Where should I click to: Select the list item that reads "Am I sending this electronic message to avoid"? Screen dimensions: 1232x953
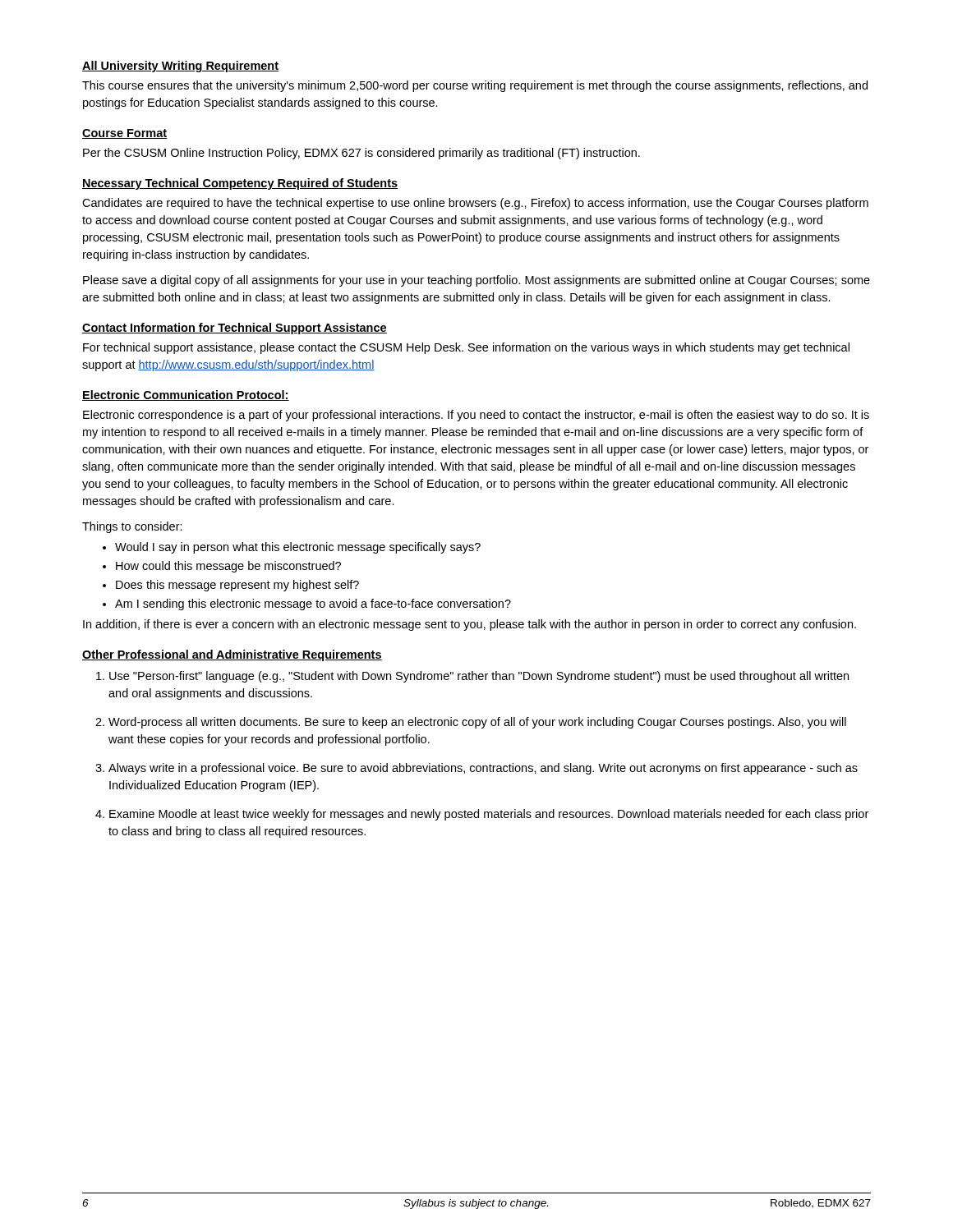click(313, 604)
